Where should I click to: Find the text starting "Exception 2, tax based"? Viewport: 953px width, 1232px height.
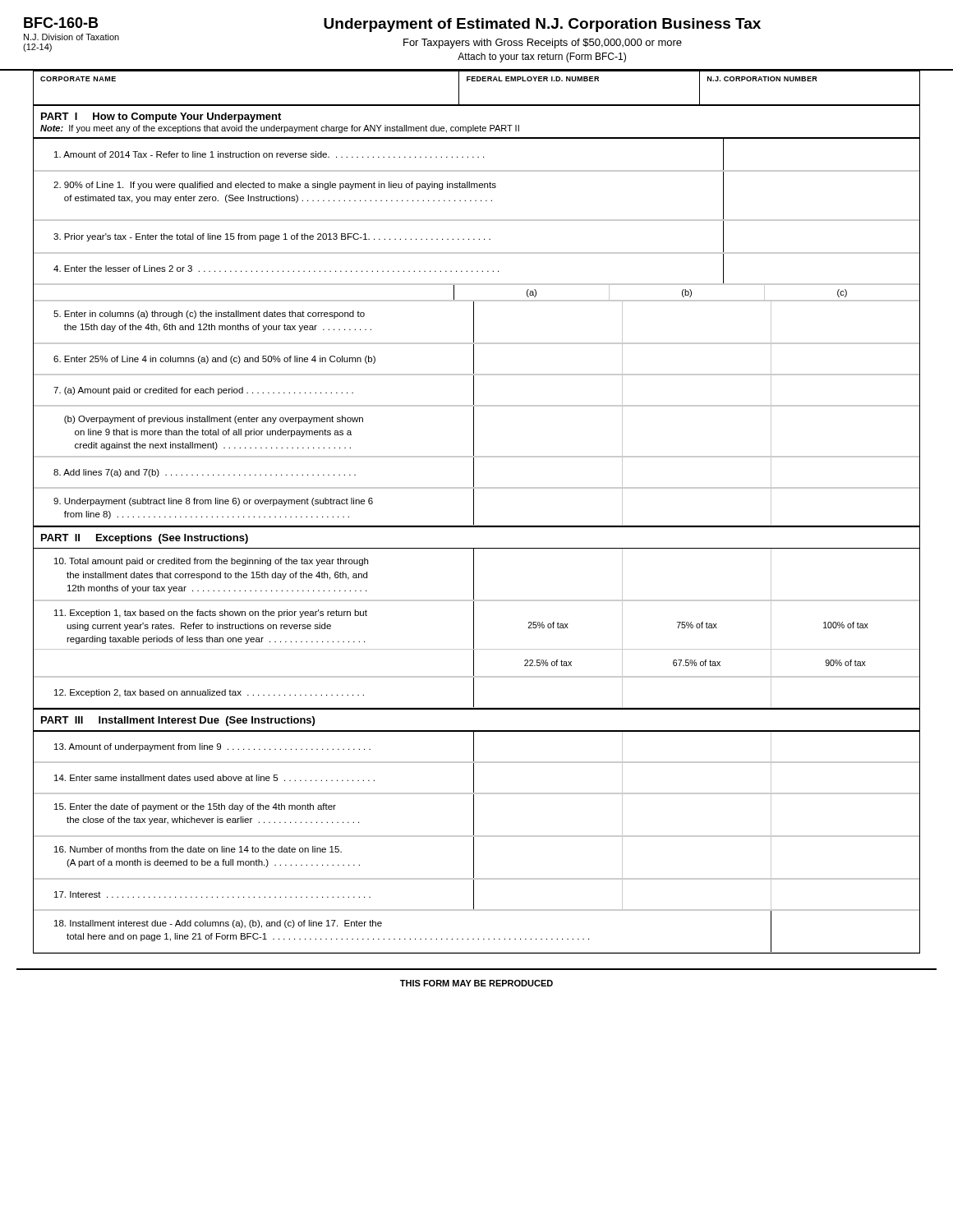476,692
